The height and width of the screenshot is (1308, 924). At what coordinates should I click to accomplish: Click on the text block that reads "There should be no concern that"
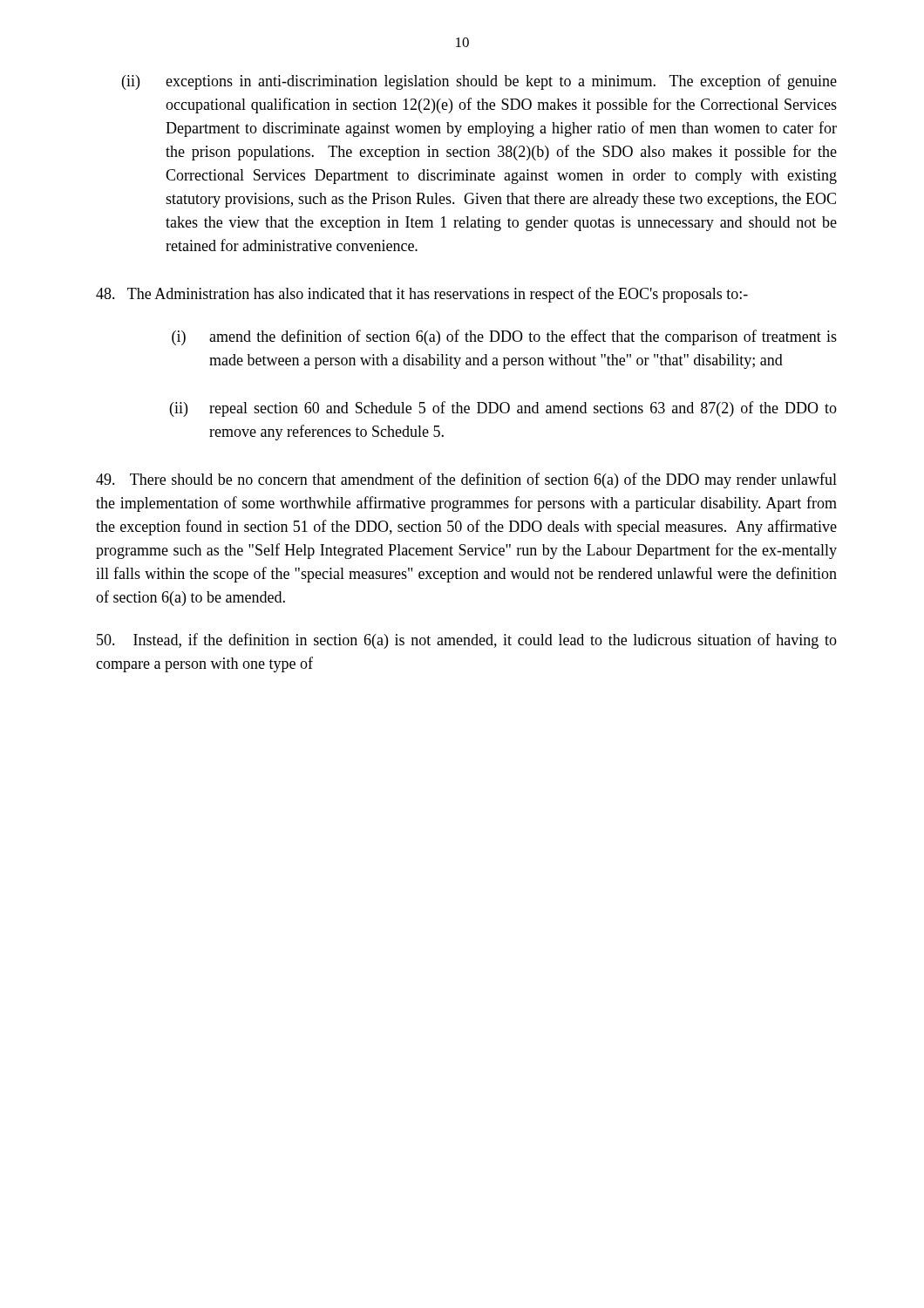[466, 538]
